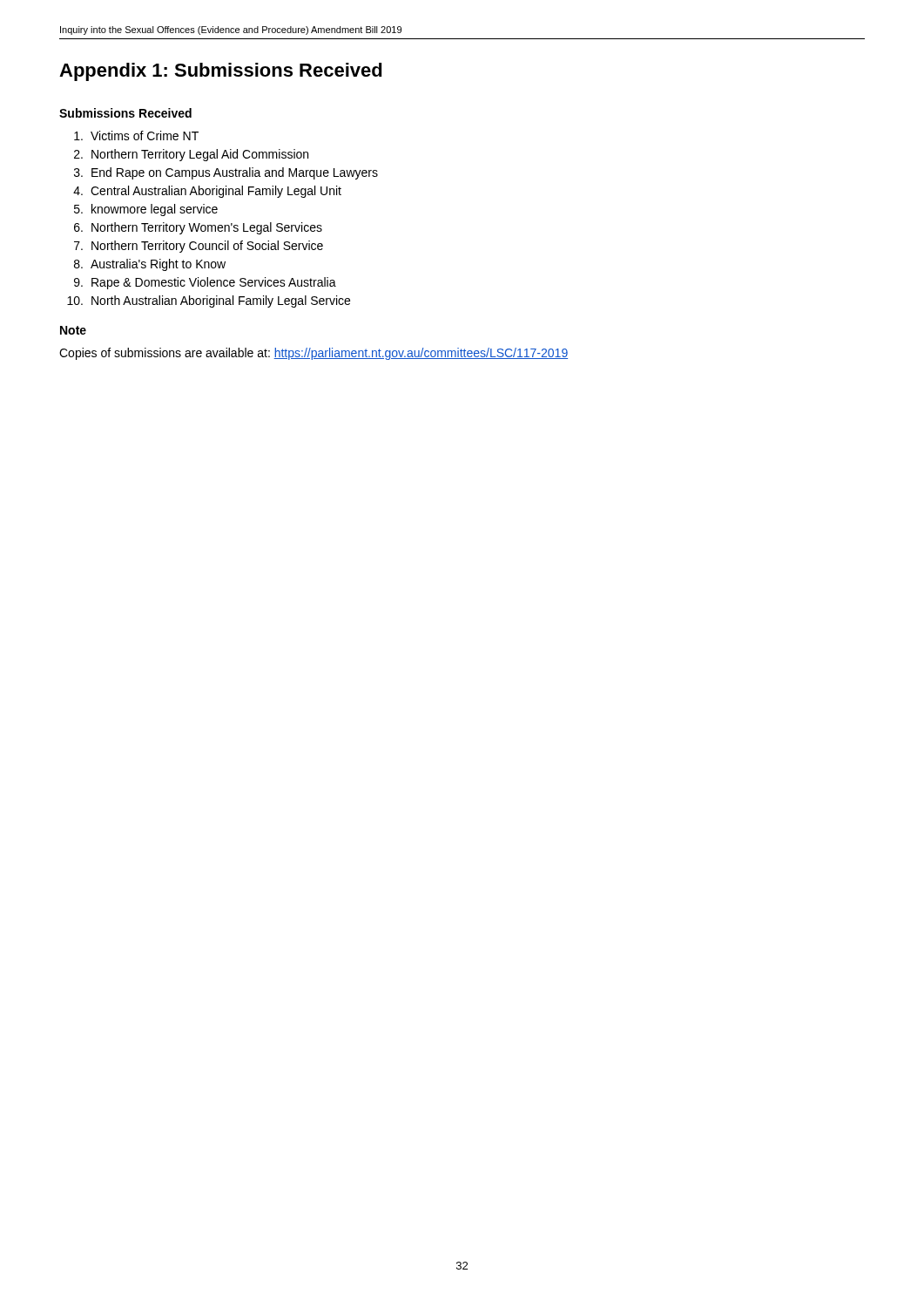Select the block starting "Victims of Crime"
Viewport: 924px width, 1307px height.
[129, 136]
